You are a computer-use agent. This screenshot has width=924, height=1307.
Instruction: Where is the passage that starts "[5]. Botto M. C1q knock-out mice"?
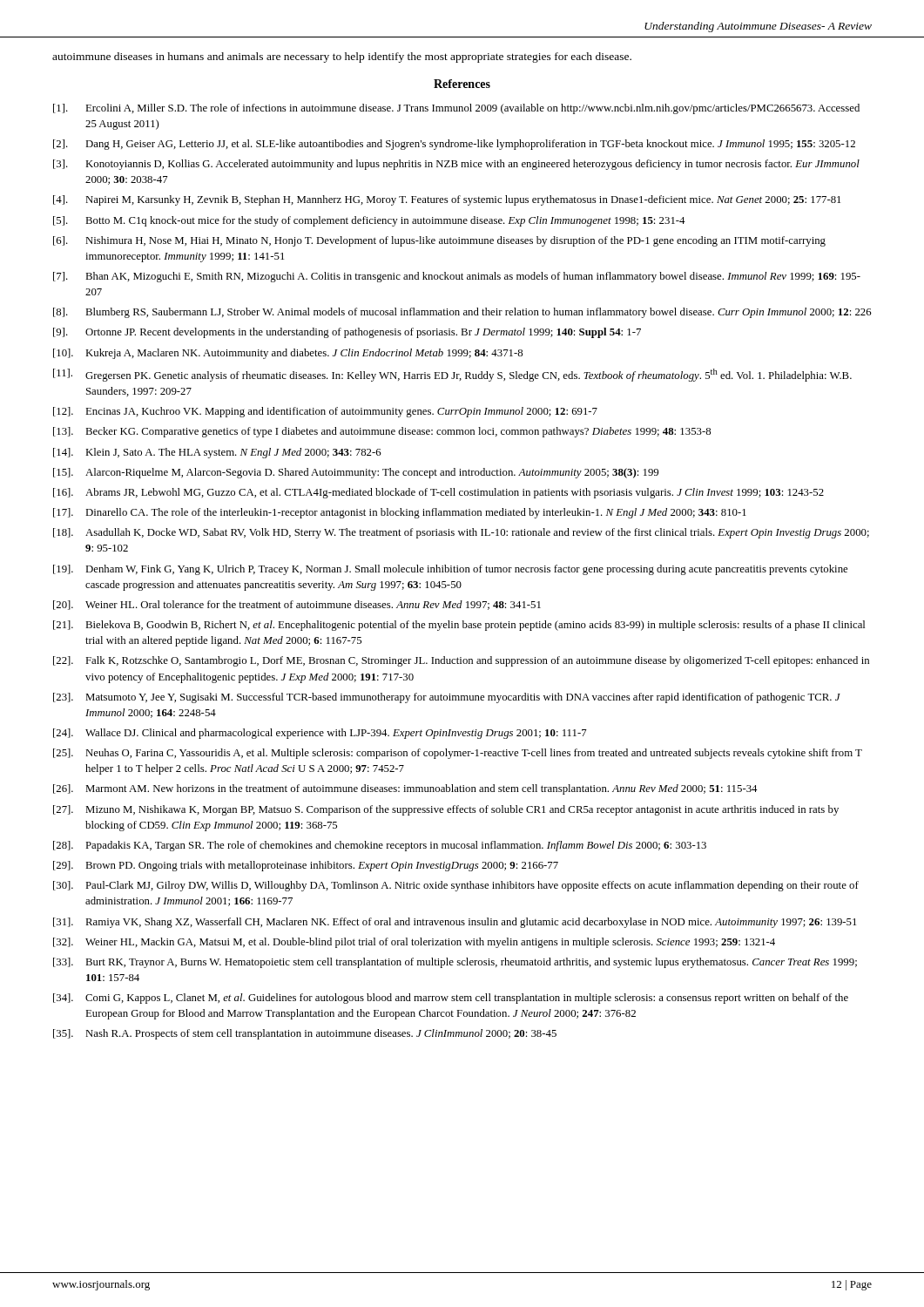tap(462, 220)
